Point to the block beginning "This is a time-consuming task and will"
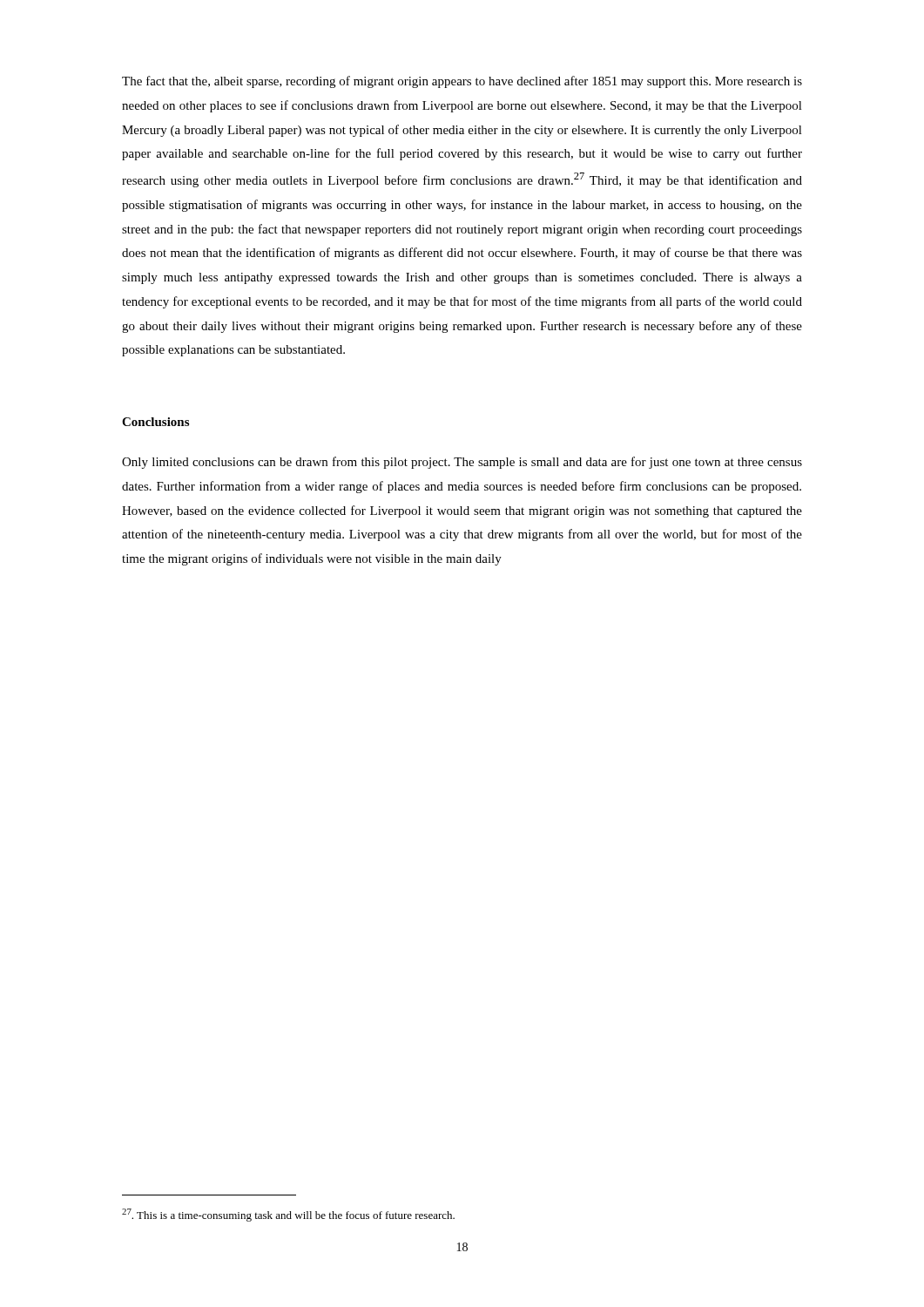 (x=289, y=1214)
